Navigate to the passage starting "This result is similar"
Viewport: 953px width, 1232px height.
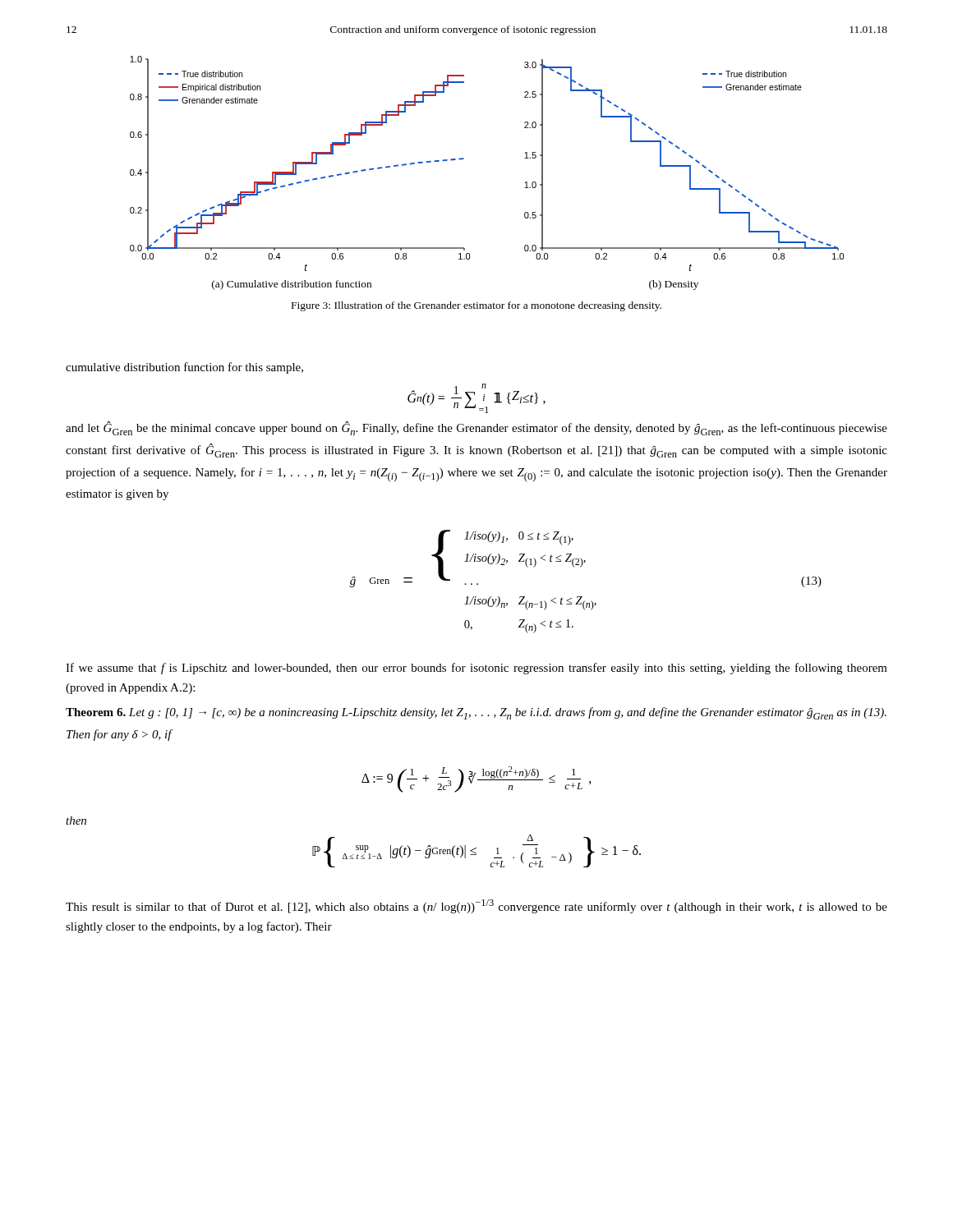[476, 915]
